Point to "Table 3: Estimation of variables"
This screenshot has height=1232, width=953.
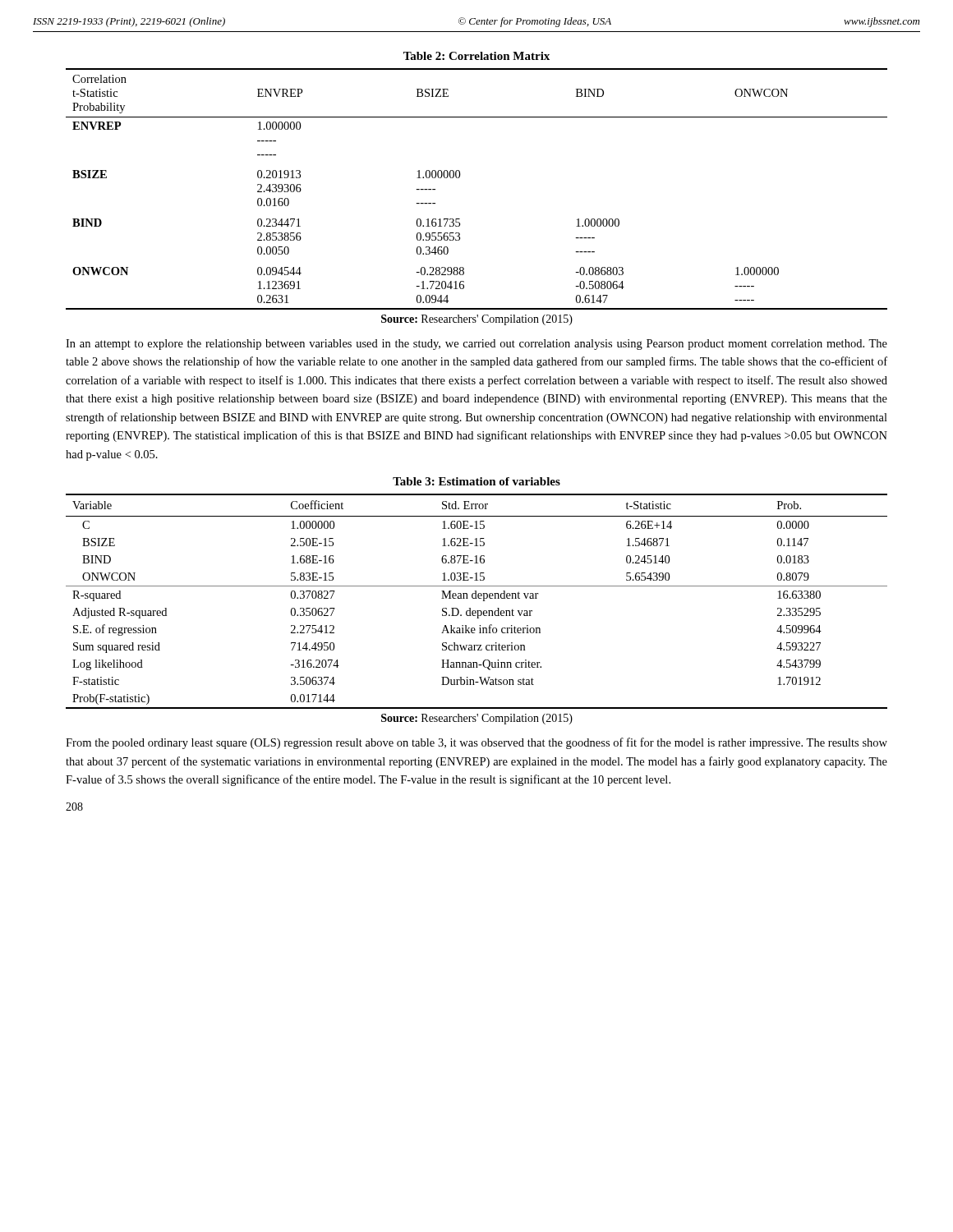tap(476, 482)
